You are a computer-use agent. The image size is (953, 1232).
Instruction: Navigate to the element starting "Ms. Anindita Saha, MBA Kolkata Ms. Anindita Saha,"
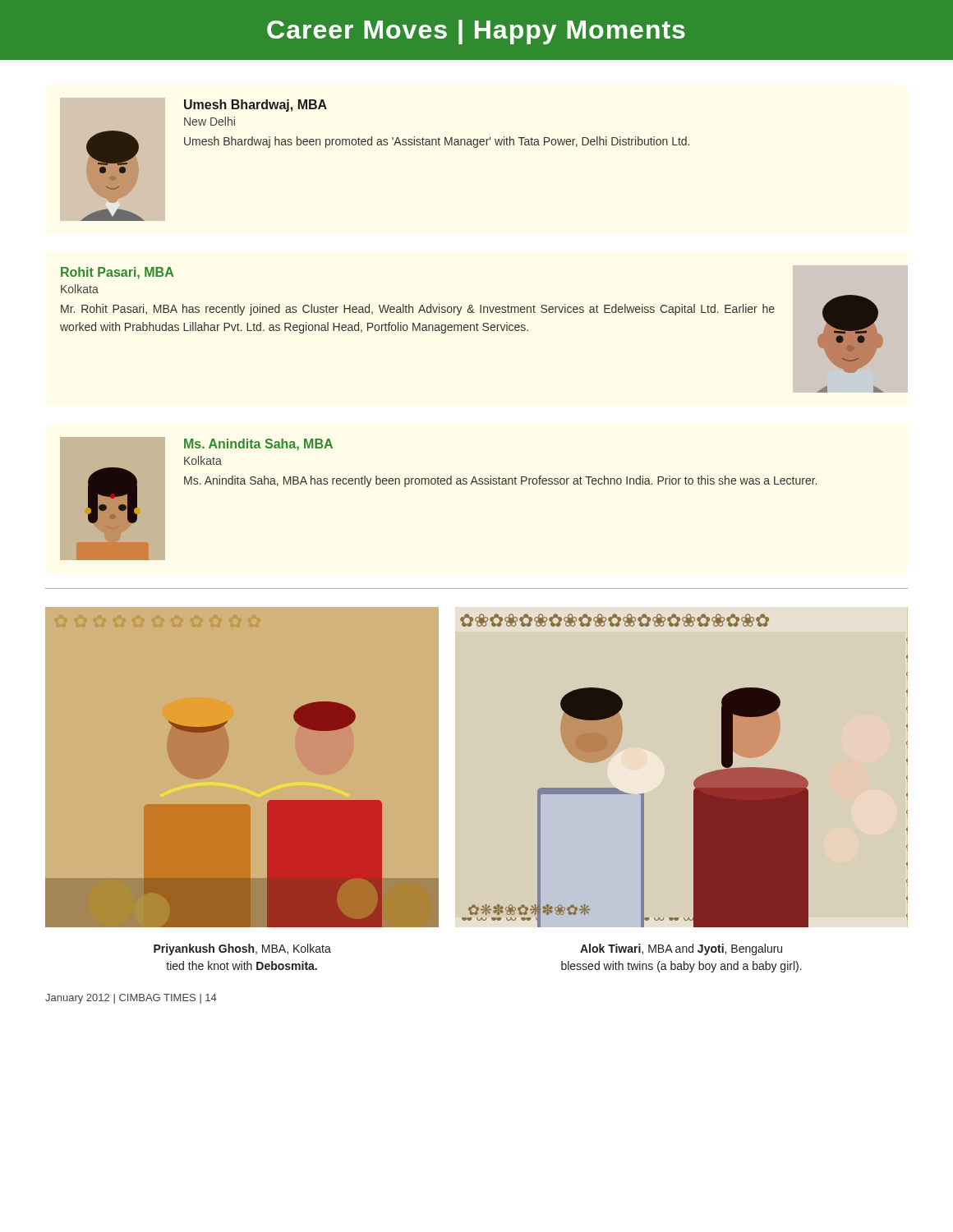coord(476,499)
